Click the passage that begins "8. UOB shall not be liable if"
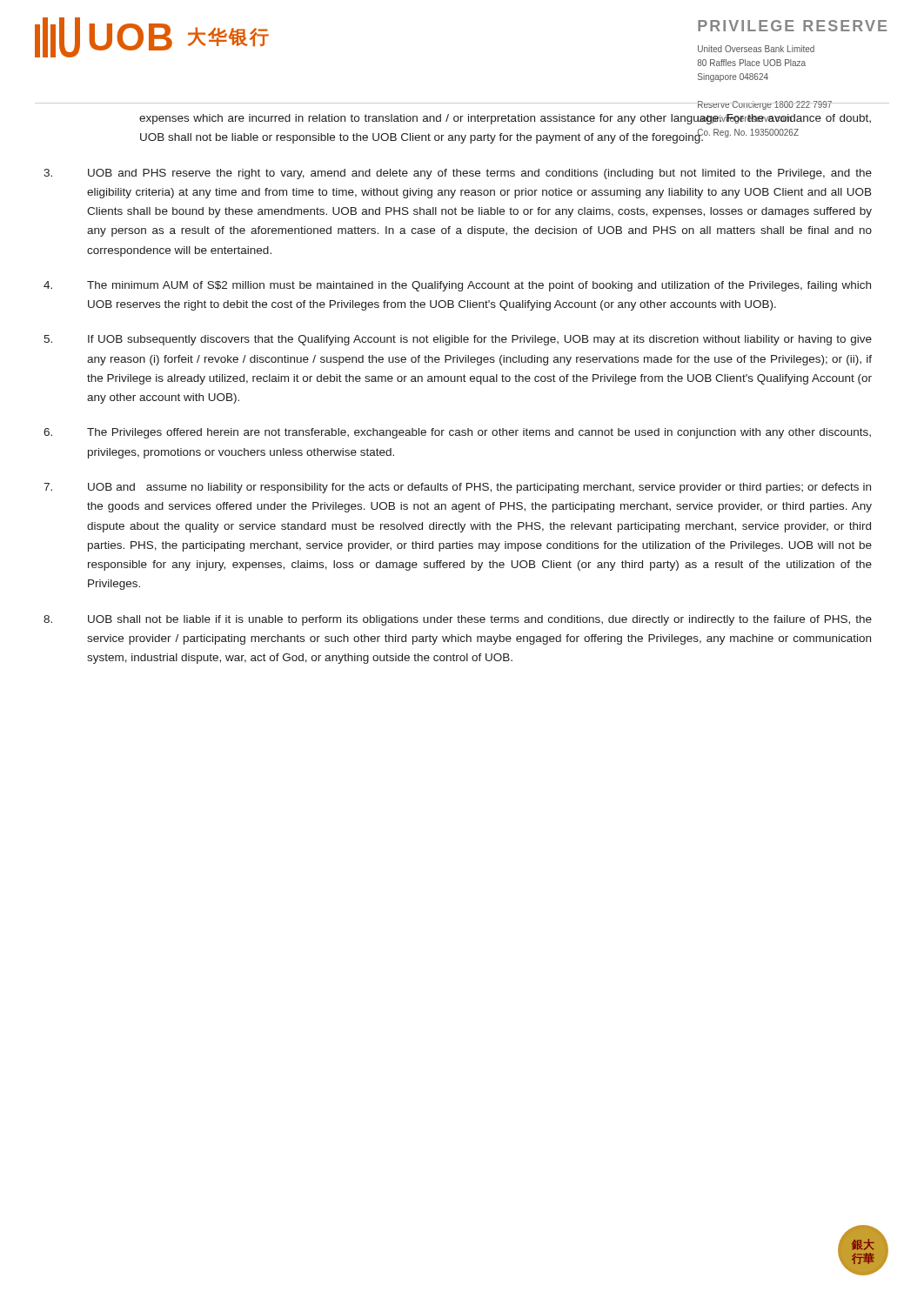This screenshot has height=1305, width=924. click(x=462, y=639)
